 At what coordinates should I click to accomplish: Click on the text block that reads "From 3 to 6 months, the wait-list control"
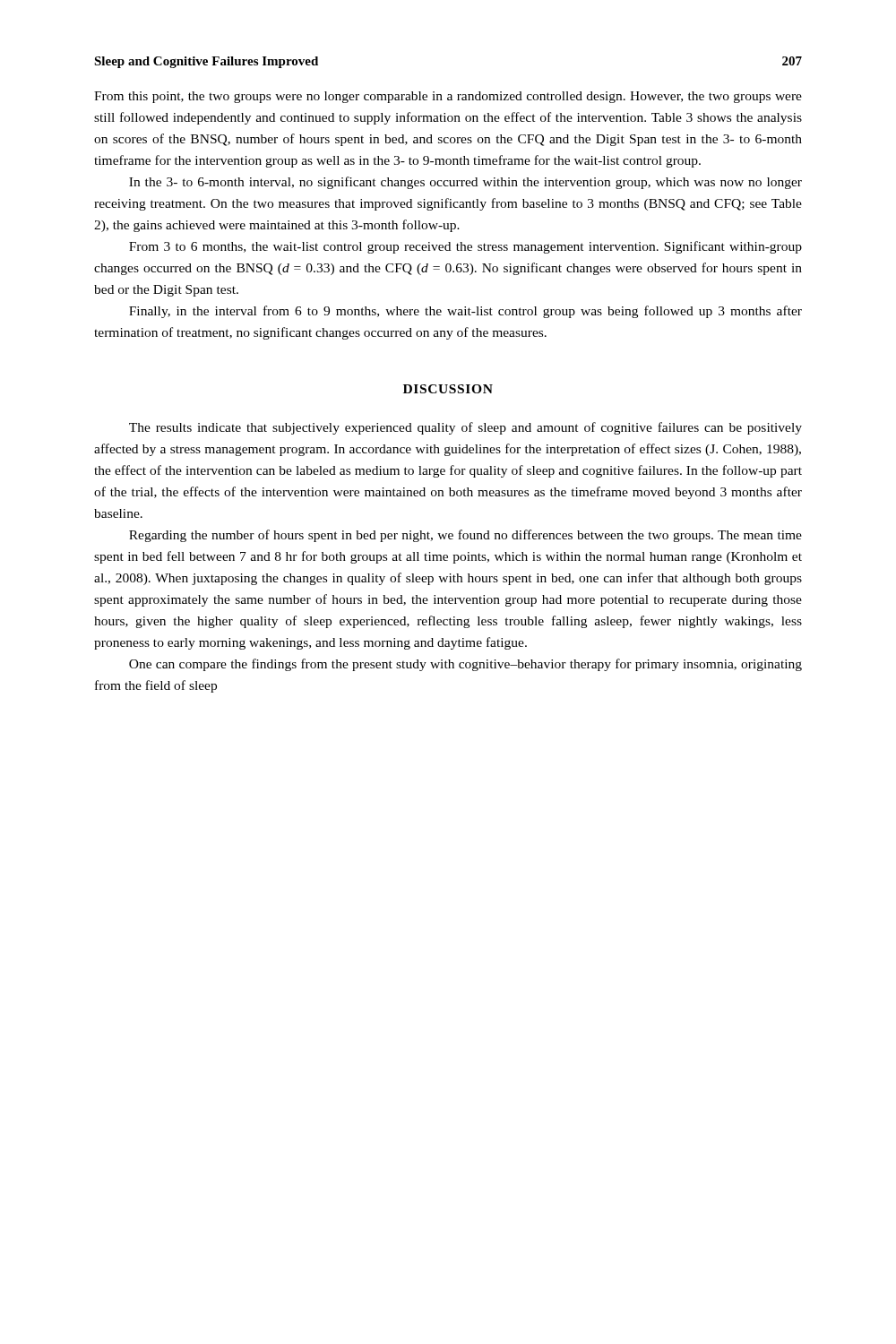point(448,268)
